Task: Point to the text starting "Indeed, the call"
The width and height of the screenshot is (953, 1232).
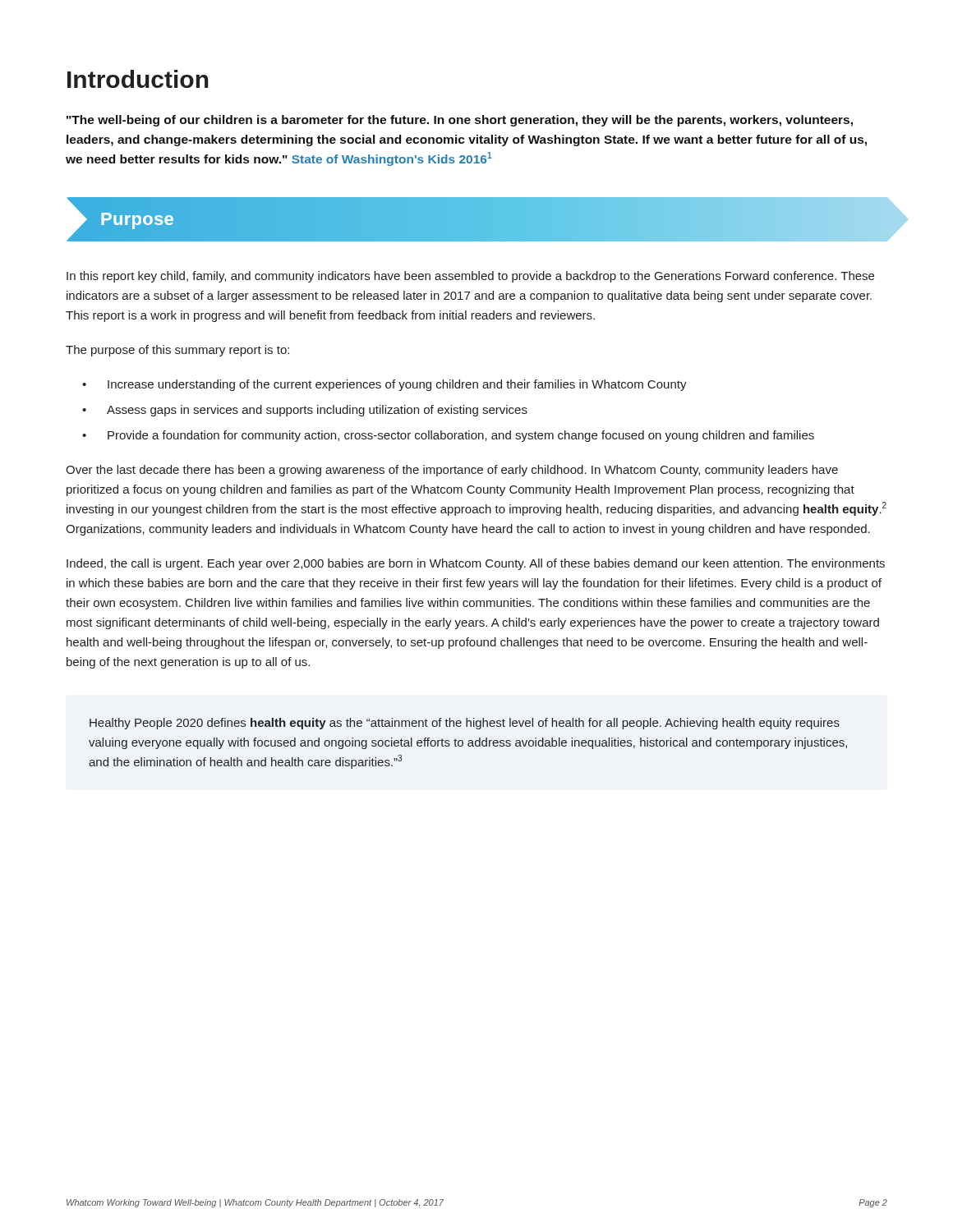Action: [475, 612]
